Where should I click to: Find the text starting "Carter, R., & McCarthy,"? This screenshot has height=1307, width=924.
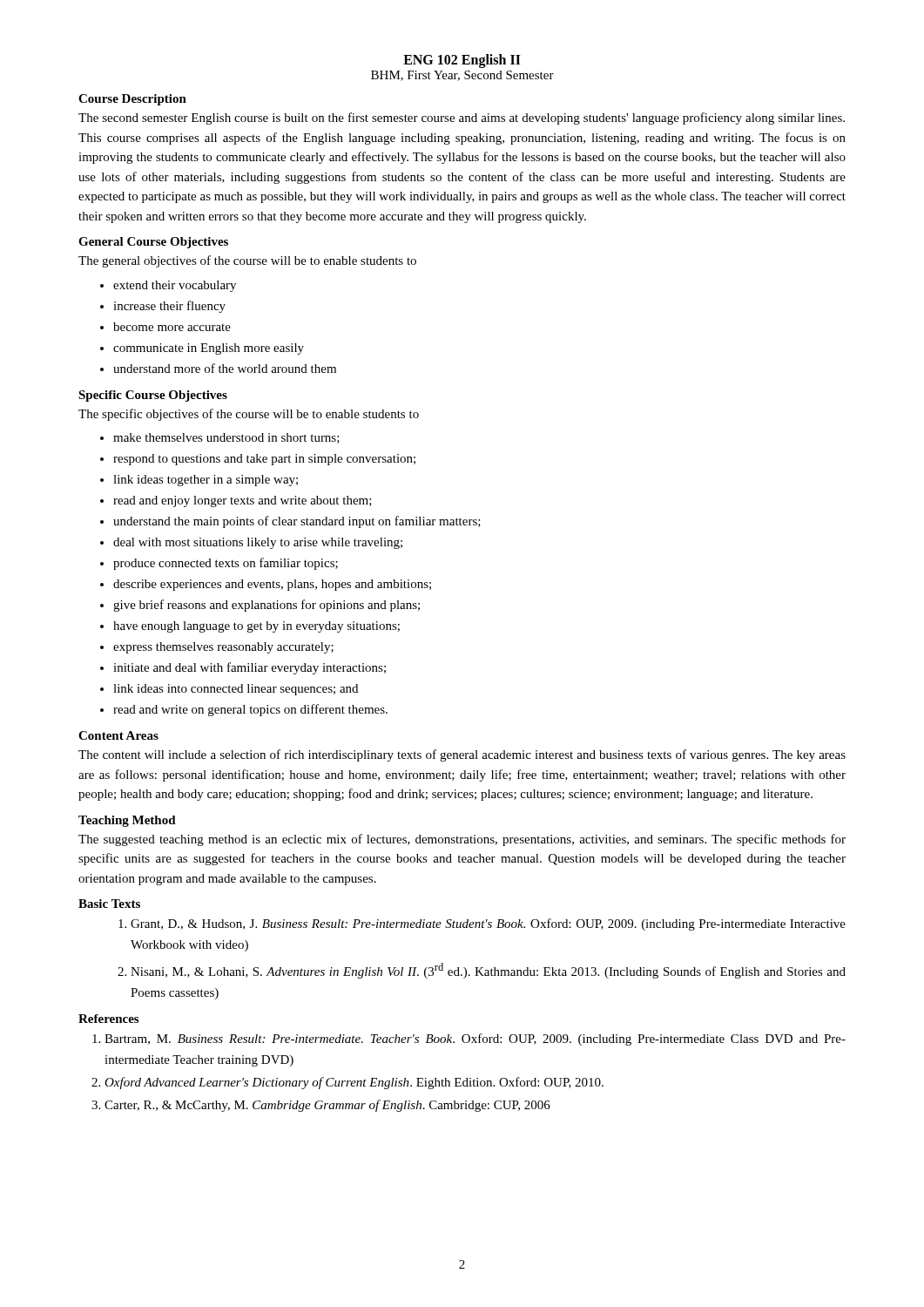pos(327,1105)
